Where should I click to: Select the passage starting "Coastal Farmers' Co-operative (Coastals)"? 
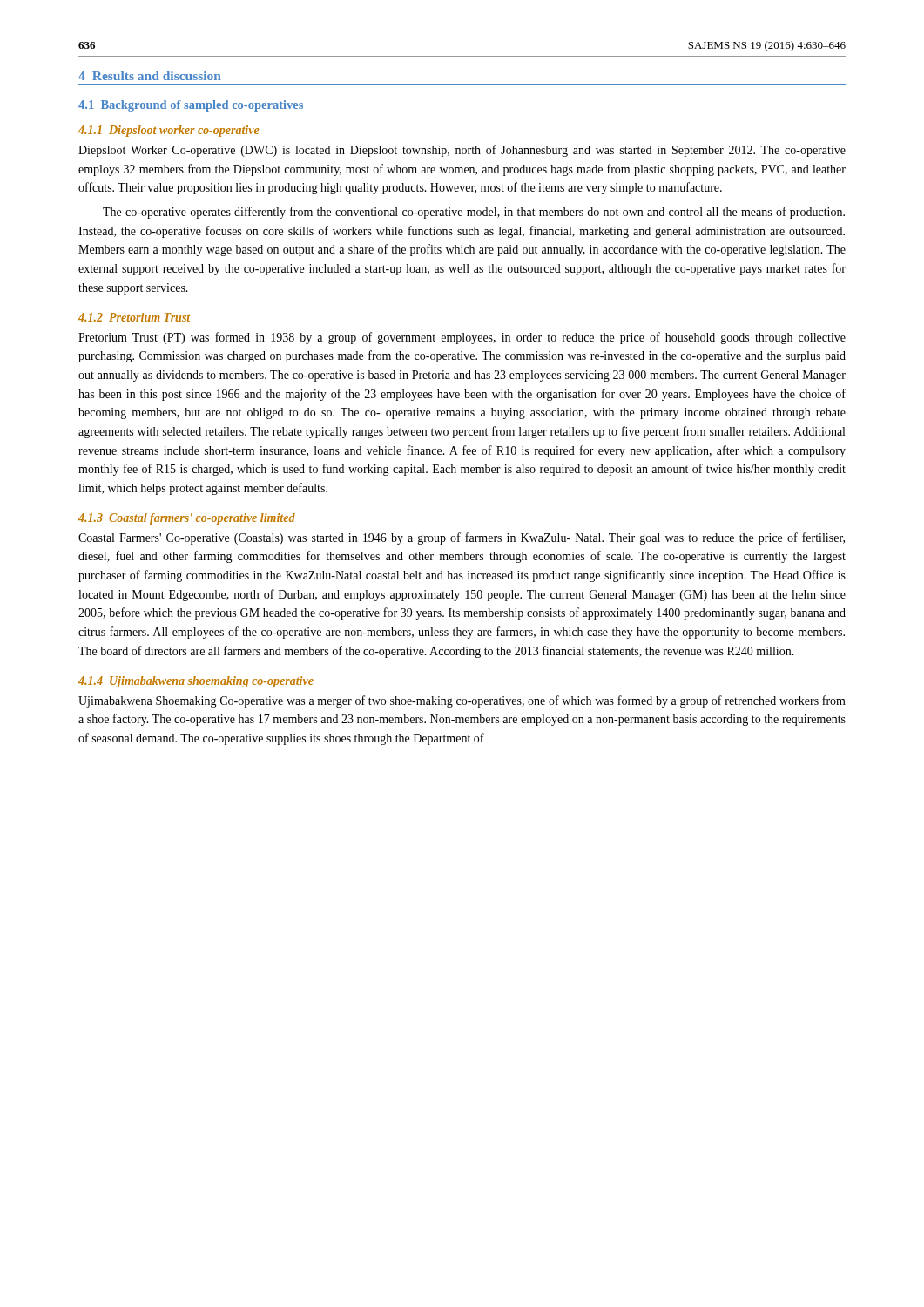pyautogui.click(x=462, y=595)
